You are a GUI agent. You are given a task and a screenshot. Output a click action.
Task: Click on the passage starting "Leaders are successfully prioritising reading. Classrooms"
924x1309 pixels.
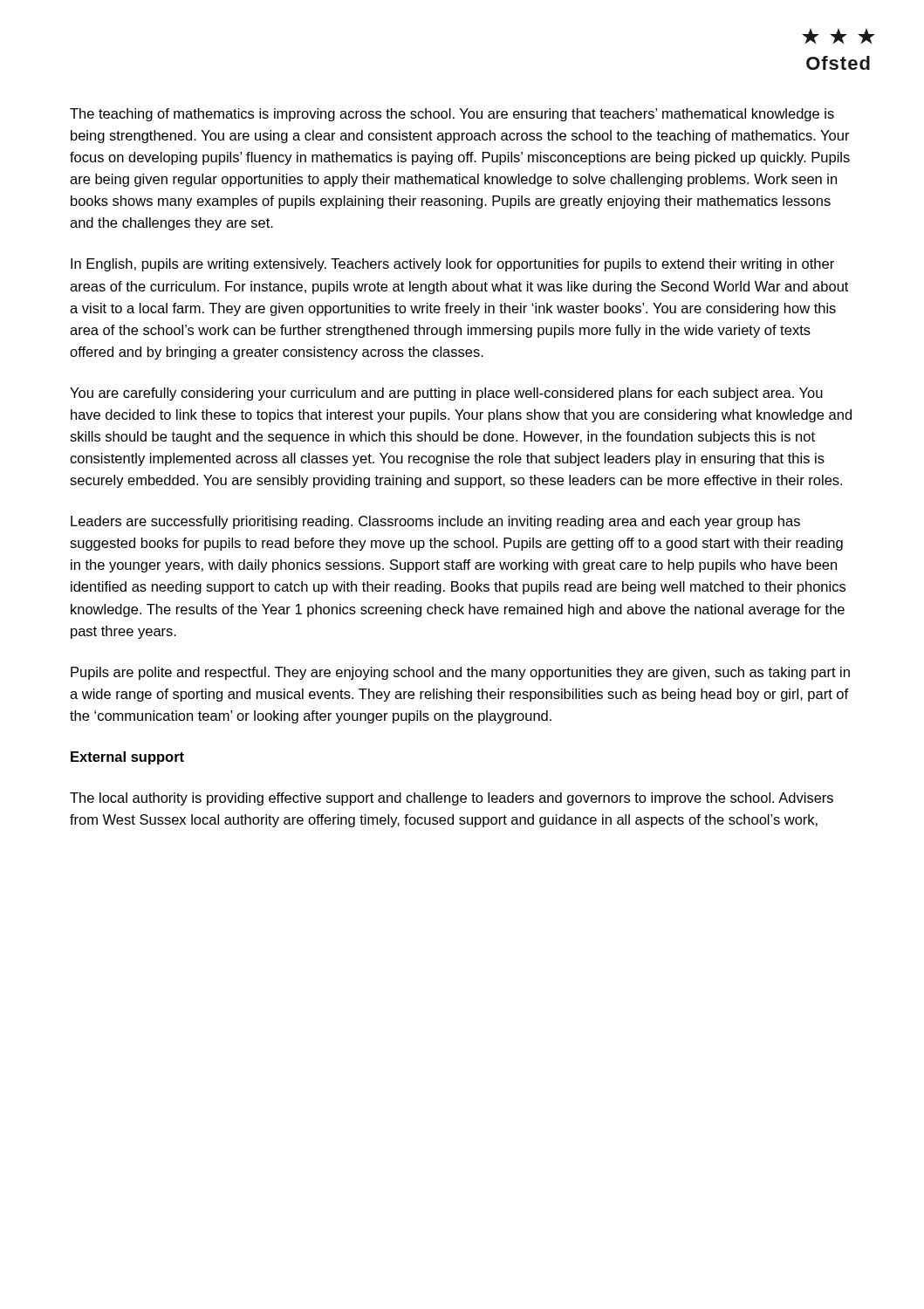pos(462,576)
